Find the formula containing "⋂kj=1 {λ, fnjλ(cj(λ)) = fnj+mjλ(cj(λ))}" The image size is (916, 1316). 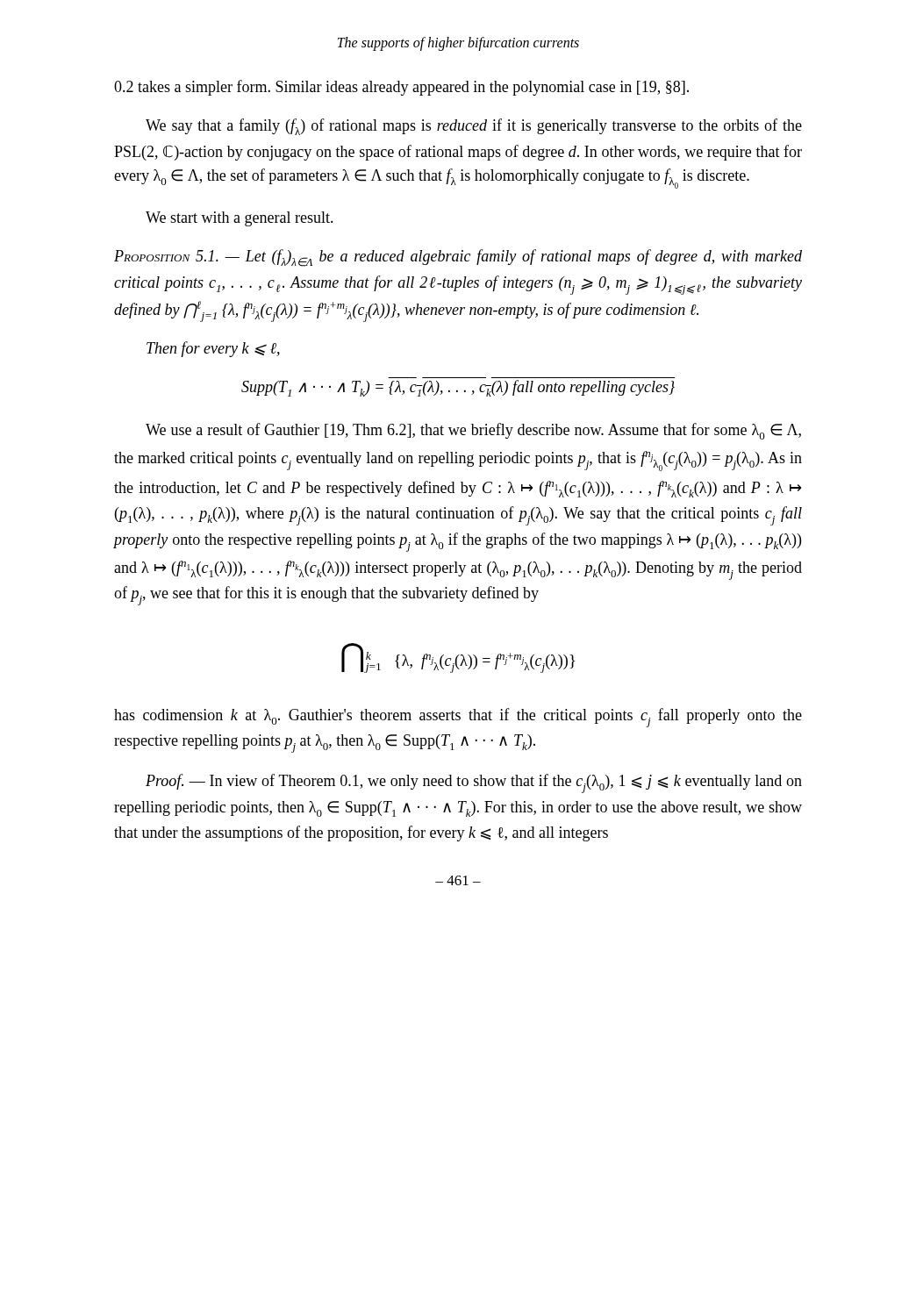pos(458,656)
